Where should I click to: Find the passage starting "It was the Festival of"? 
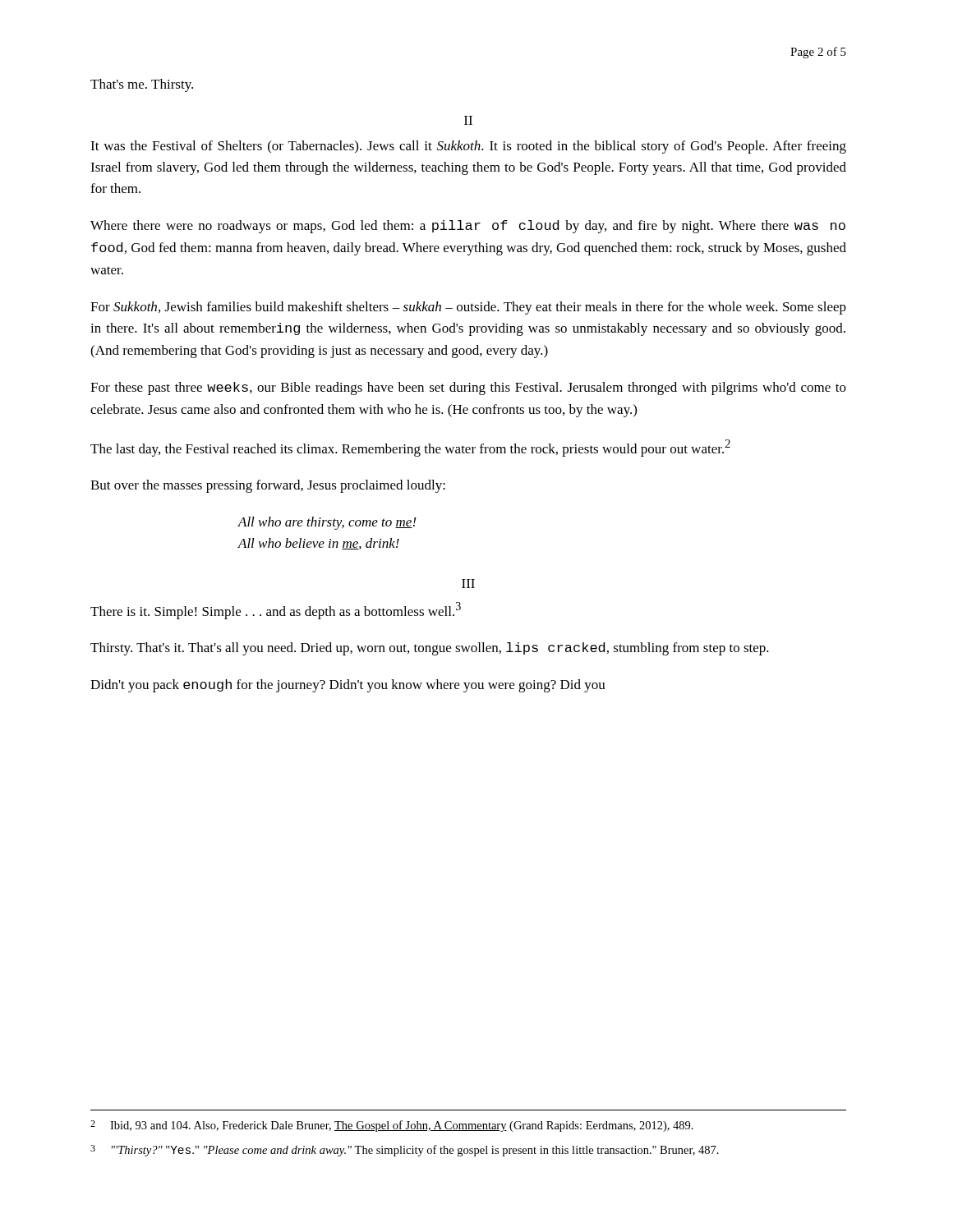coord(468,168)
